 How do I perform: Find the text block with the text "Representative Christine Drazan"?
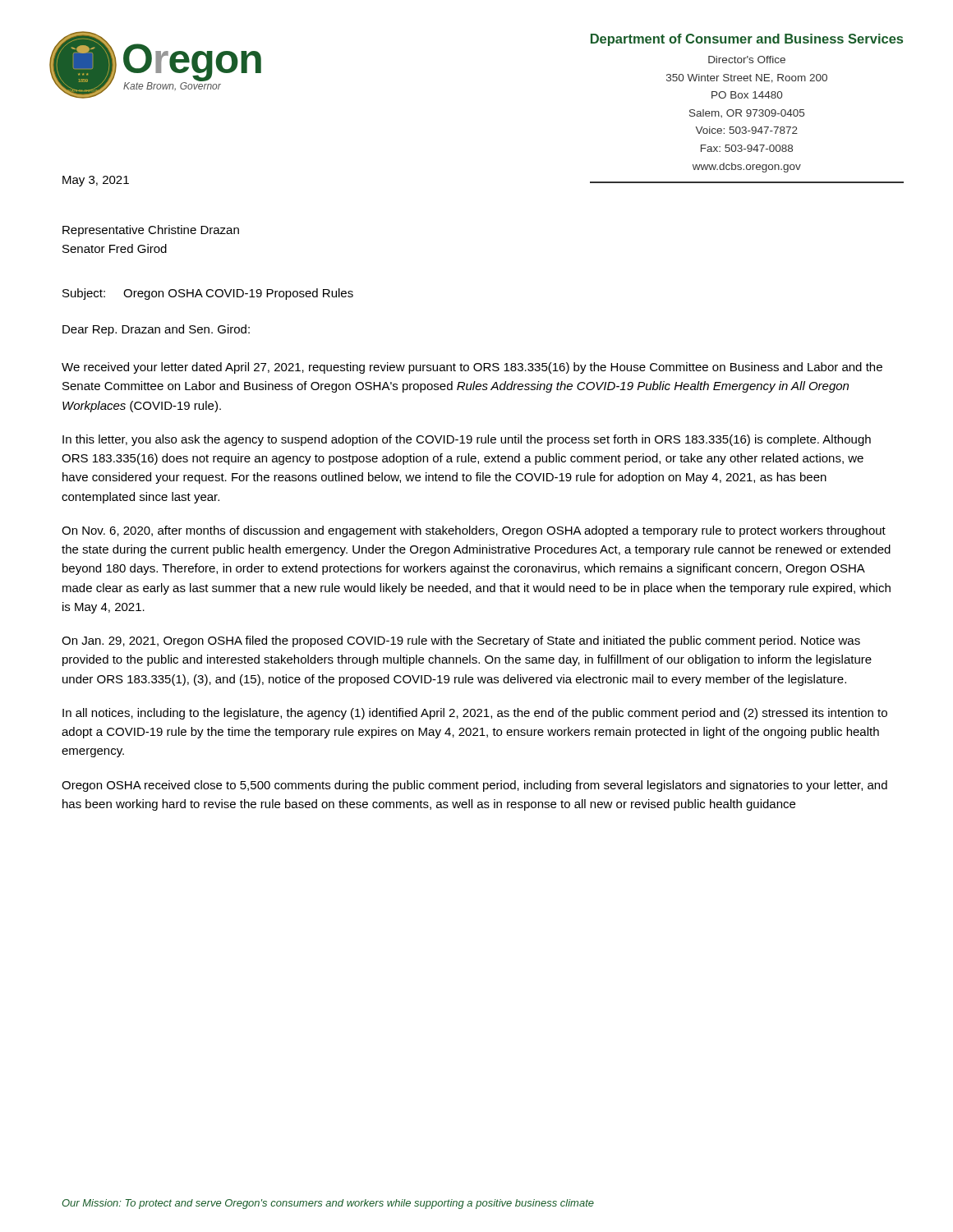(x=151, y=239)
